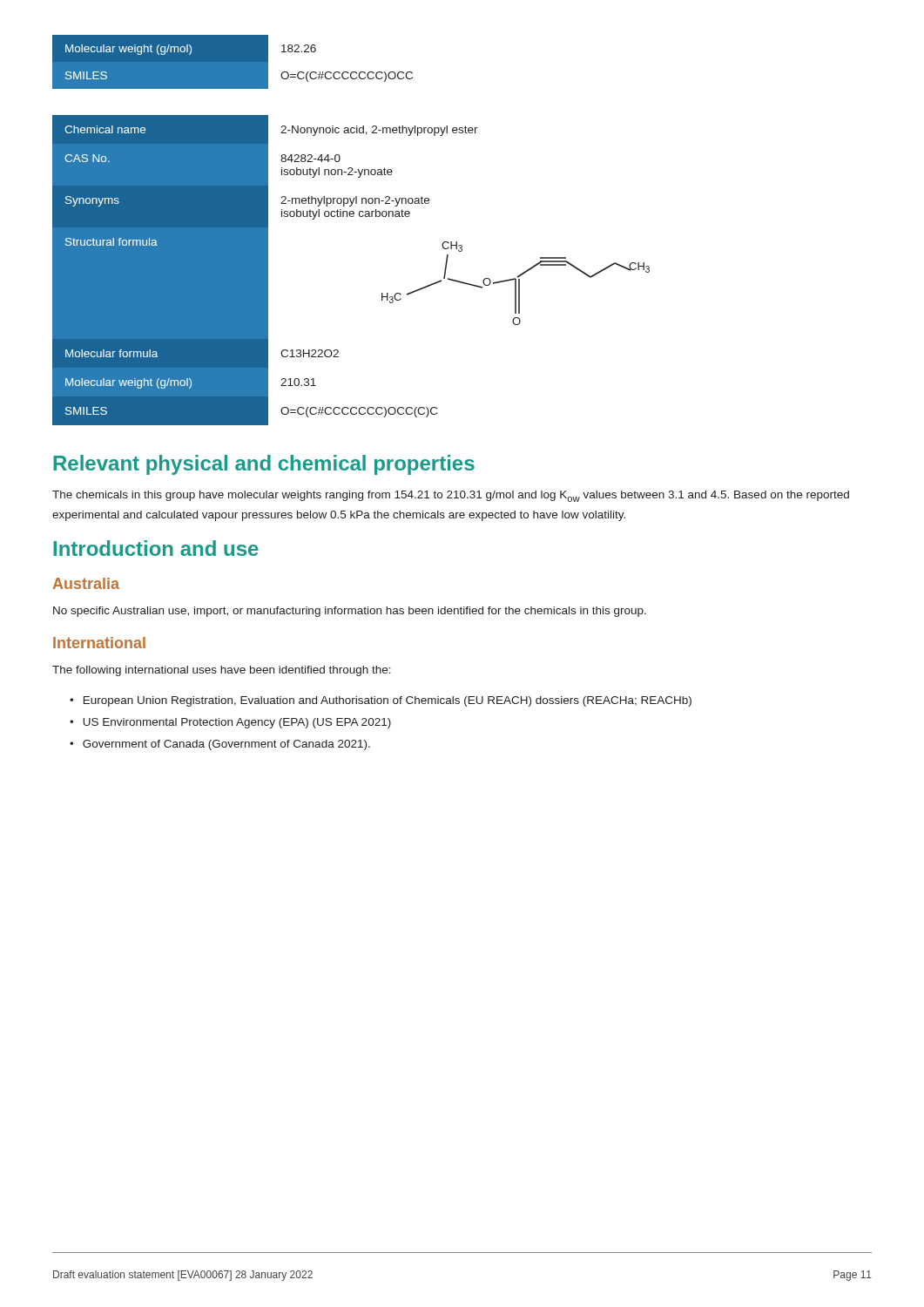Screen dimensions: 1307x924
Task: Find the table that mentions "CAS No."
Action: pyautogui.click(x=462, y=270)
